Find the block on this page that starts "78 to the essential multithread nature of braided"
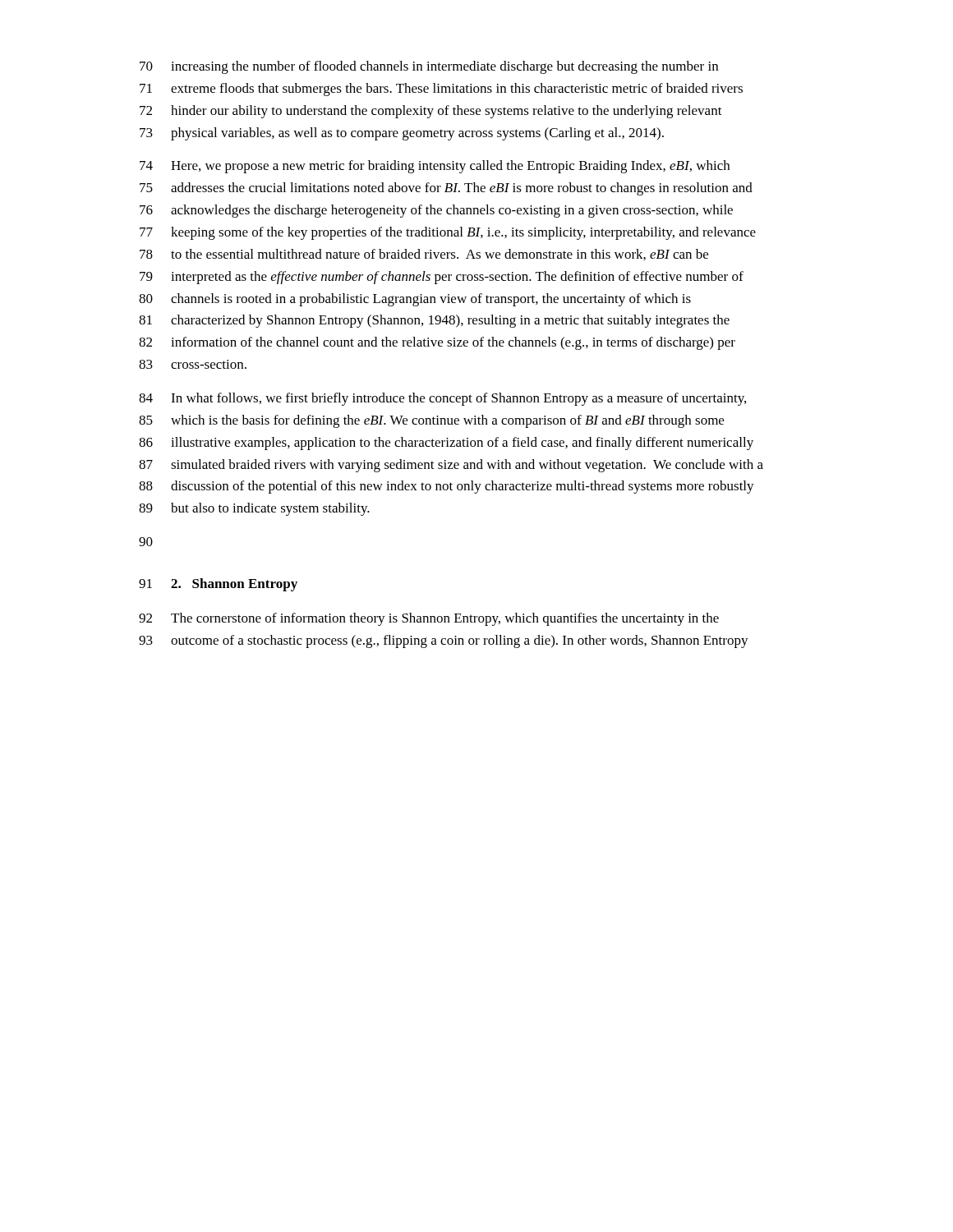Screen dimensions: 1232x953 pos(415,255)
